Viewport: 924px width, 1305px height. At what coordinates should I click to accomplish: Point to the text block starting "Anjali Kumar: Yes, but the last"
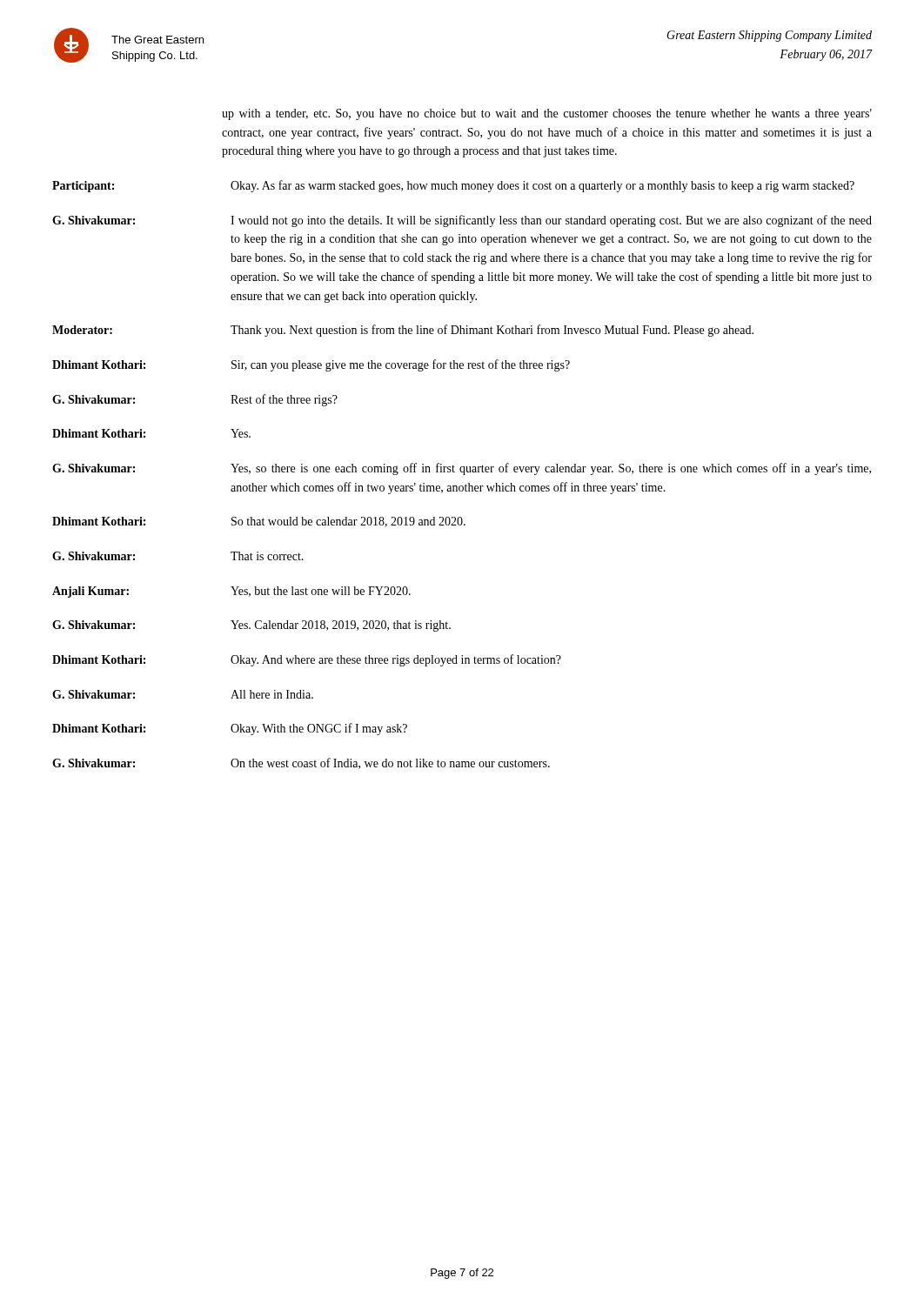231,592
